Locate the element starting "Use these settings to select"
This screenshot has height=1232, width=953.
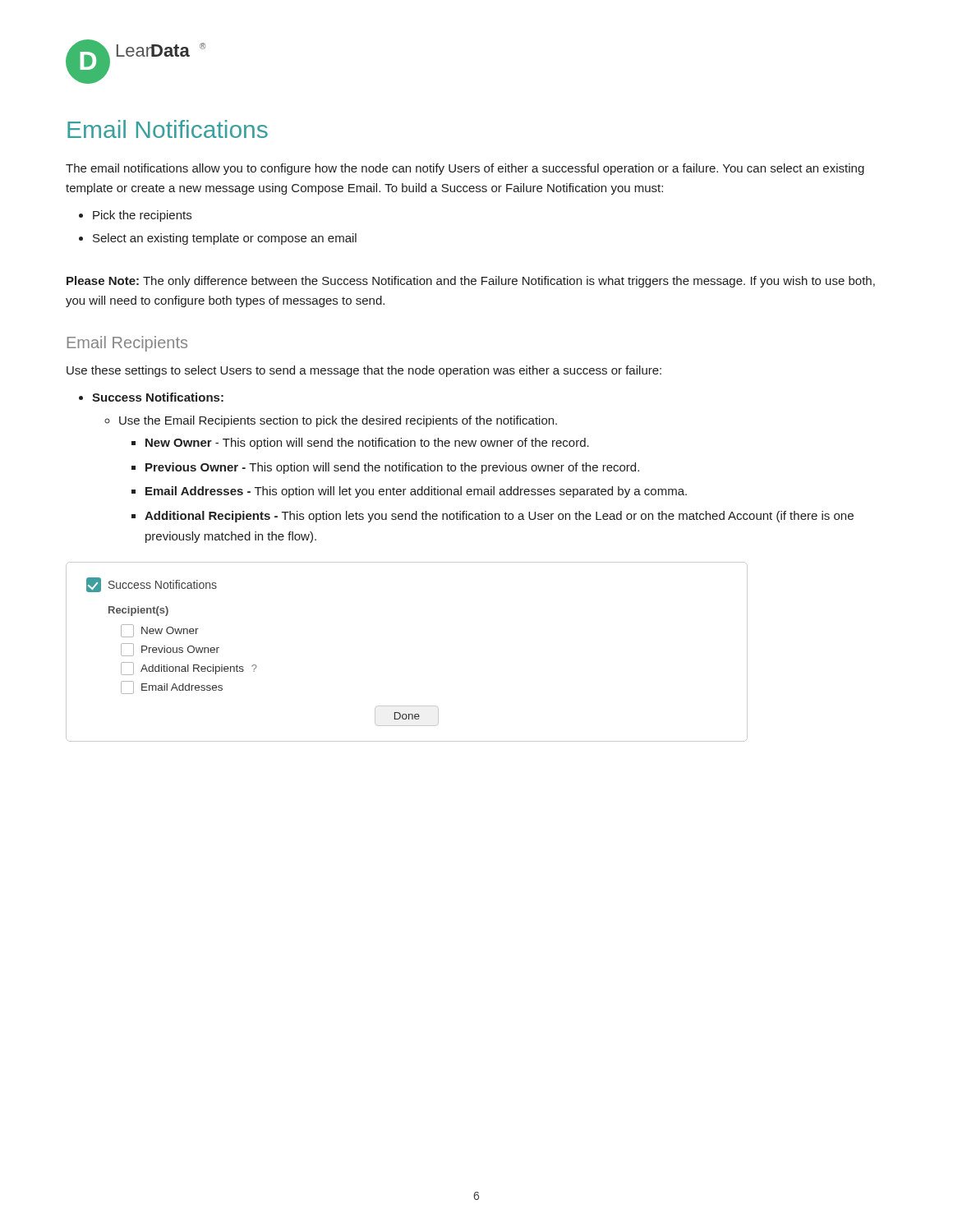click(364, 370)
